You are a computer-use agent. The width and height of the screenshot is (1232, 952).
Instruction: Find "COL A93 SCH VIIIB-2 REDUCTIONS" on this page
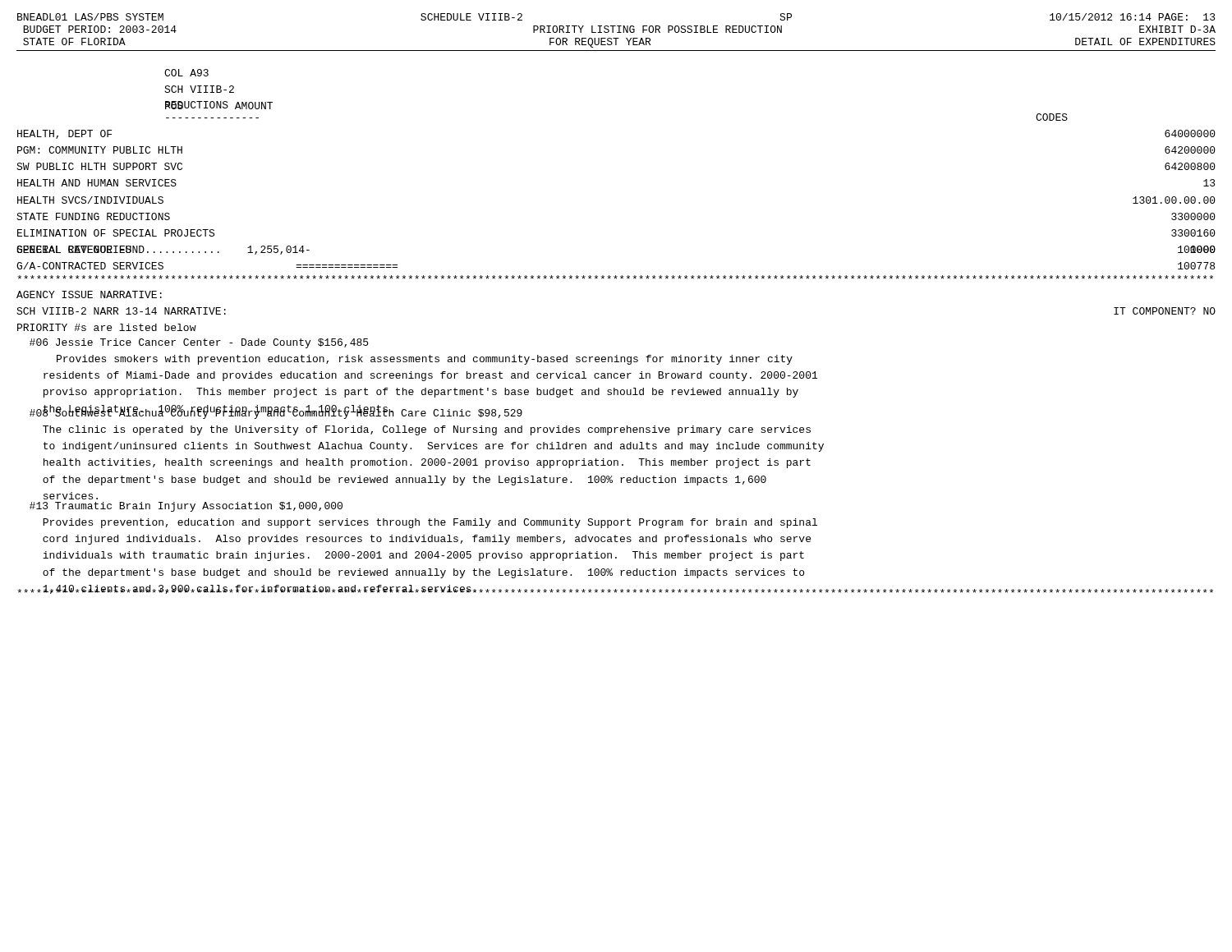coord(200,90)
